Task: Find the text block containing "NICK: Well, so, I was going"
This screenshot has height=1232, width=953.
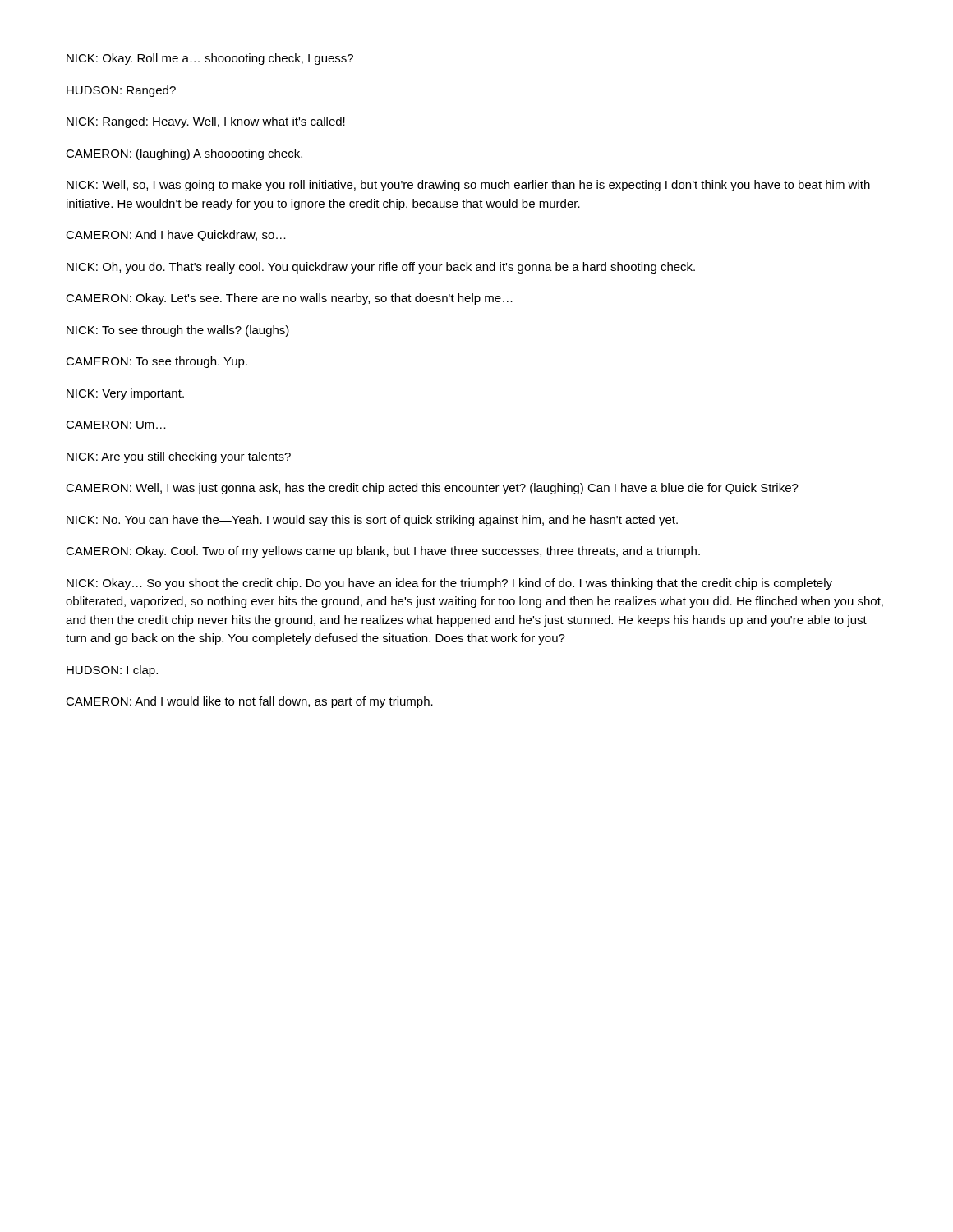Action: [x=468, y=194]
